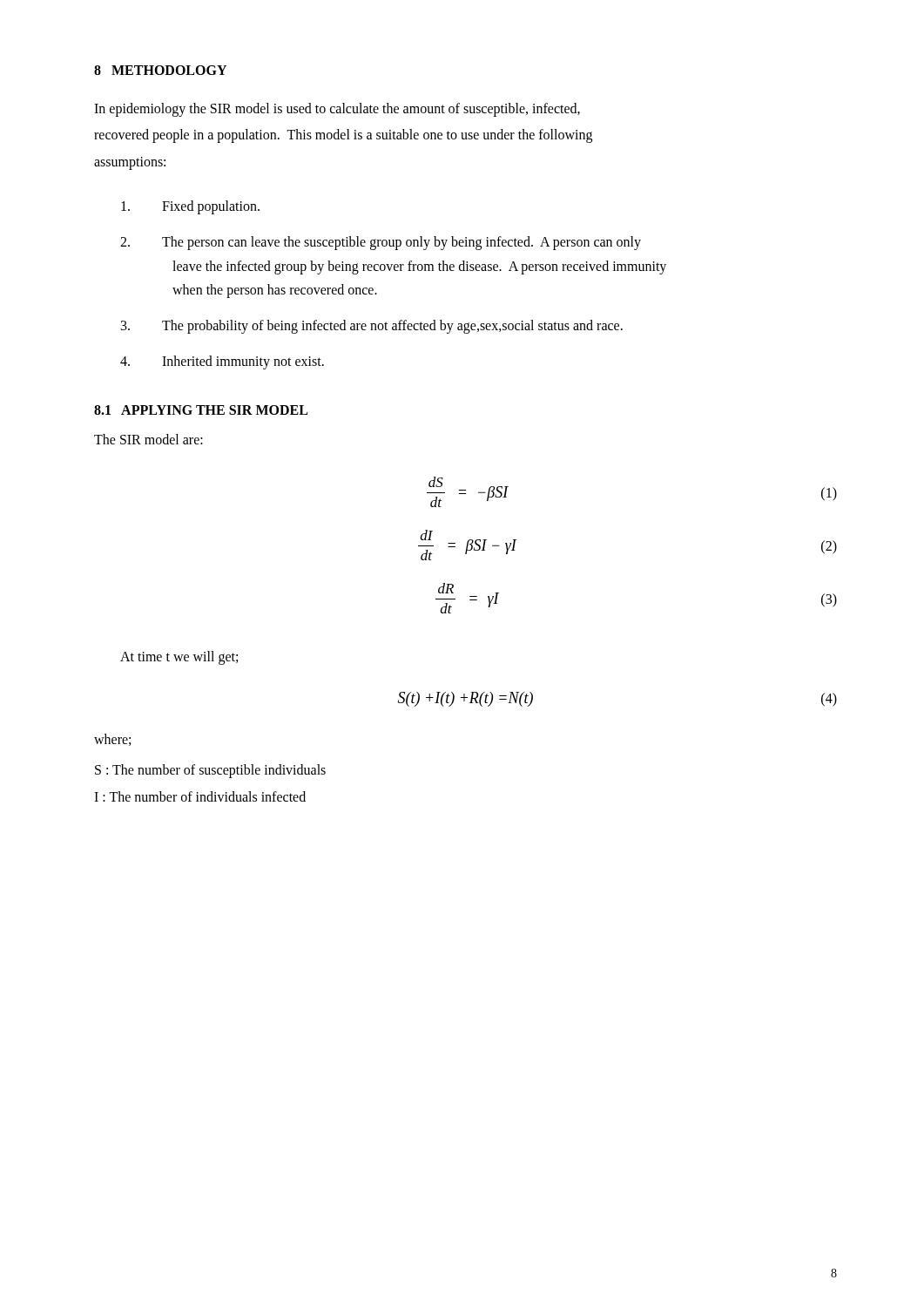
Task: Where does it say "Fixed population."?
Action: point(190,207)
